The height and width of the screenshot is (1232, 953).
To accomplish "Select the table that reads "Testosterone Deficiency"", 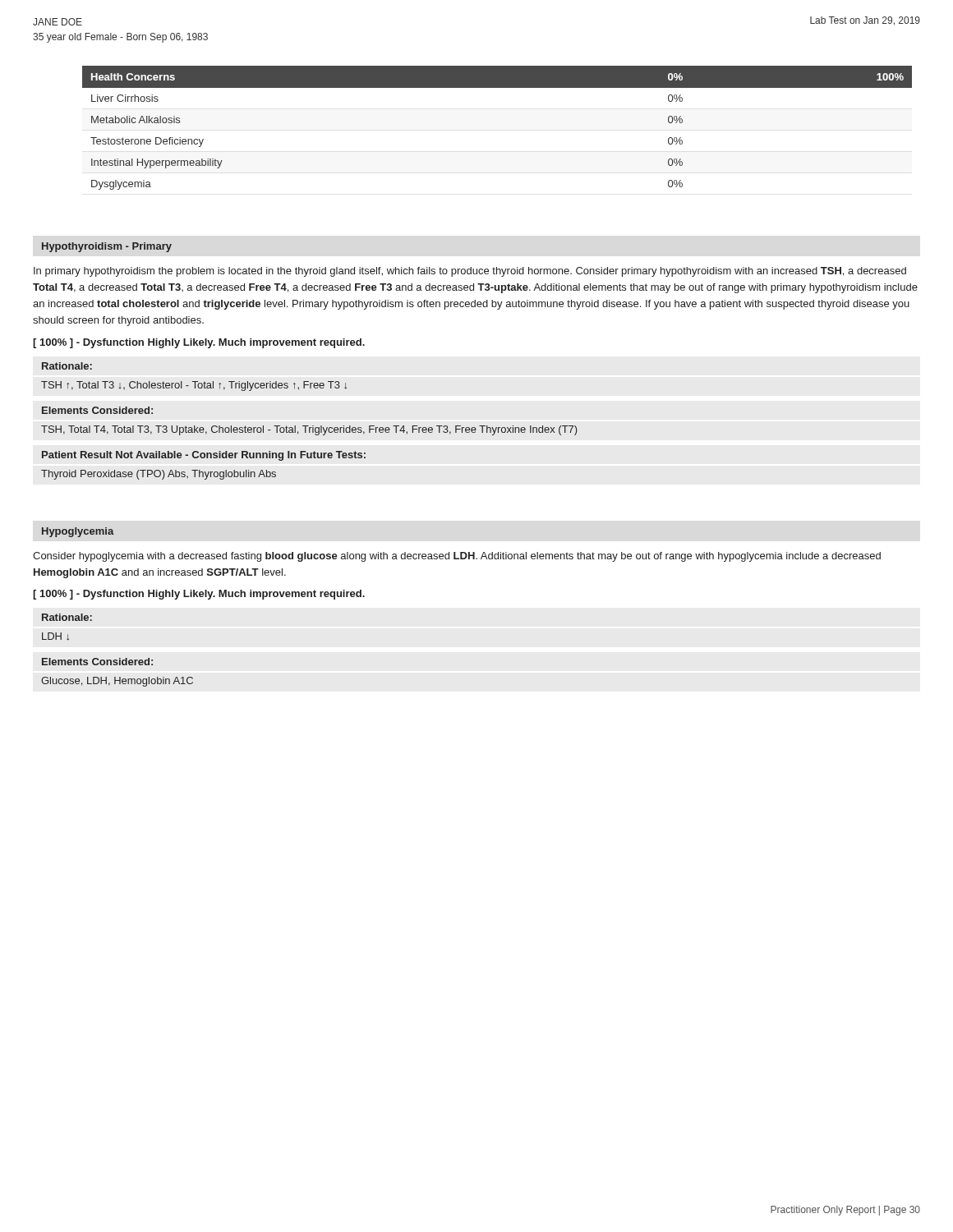I will pyautogui.click(x=497, y=130).
